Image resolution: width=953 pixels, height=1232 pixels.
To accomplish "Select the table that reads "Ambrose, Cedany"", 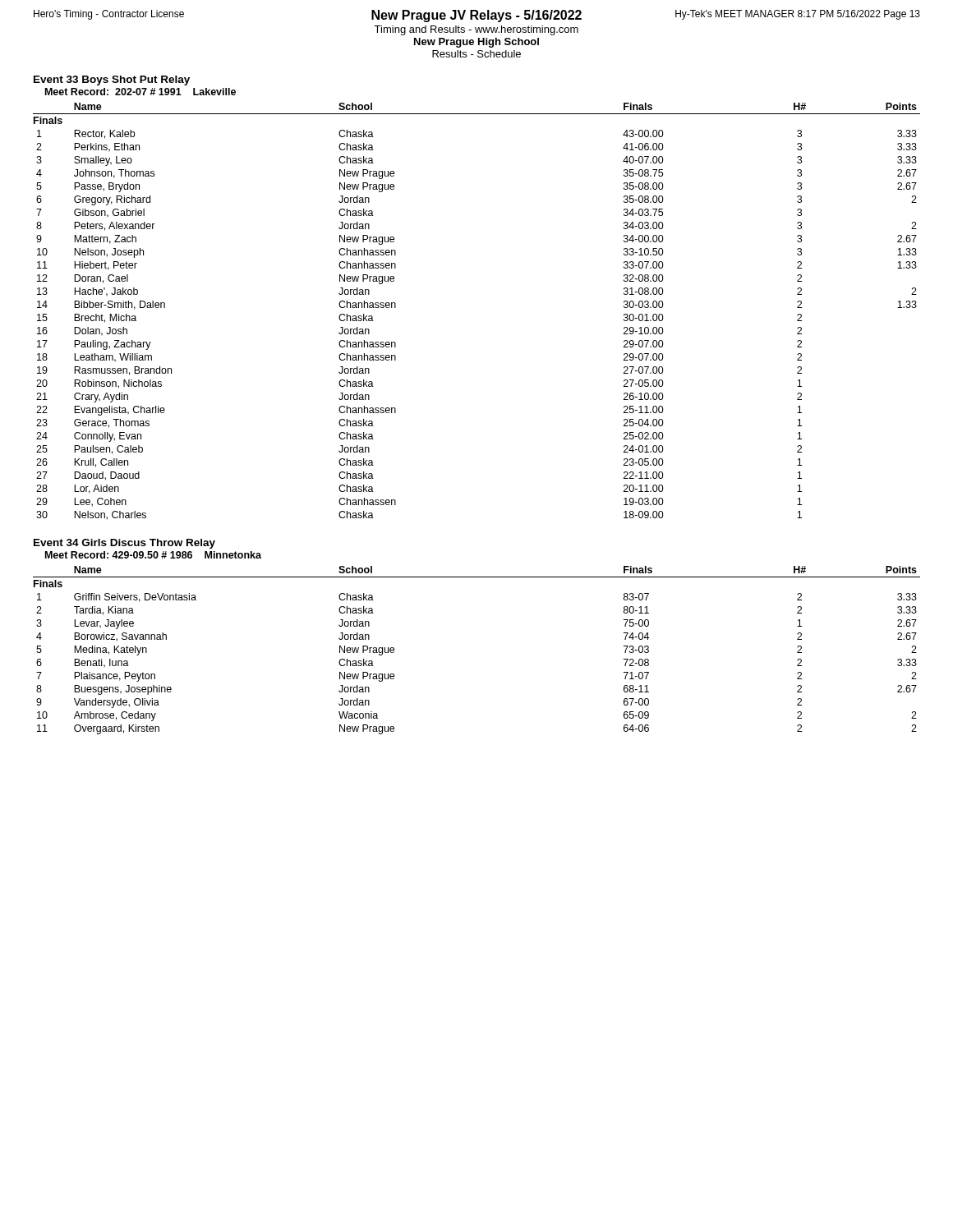I will [476, 649].
